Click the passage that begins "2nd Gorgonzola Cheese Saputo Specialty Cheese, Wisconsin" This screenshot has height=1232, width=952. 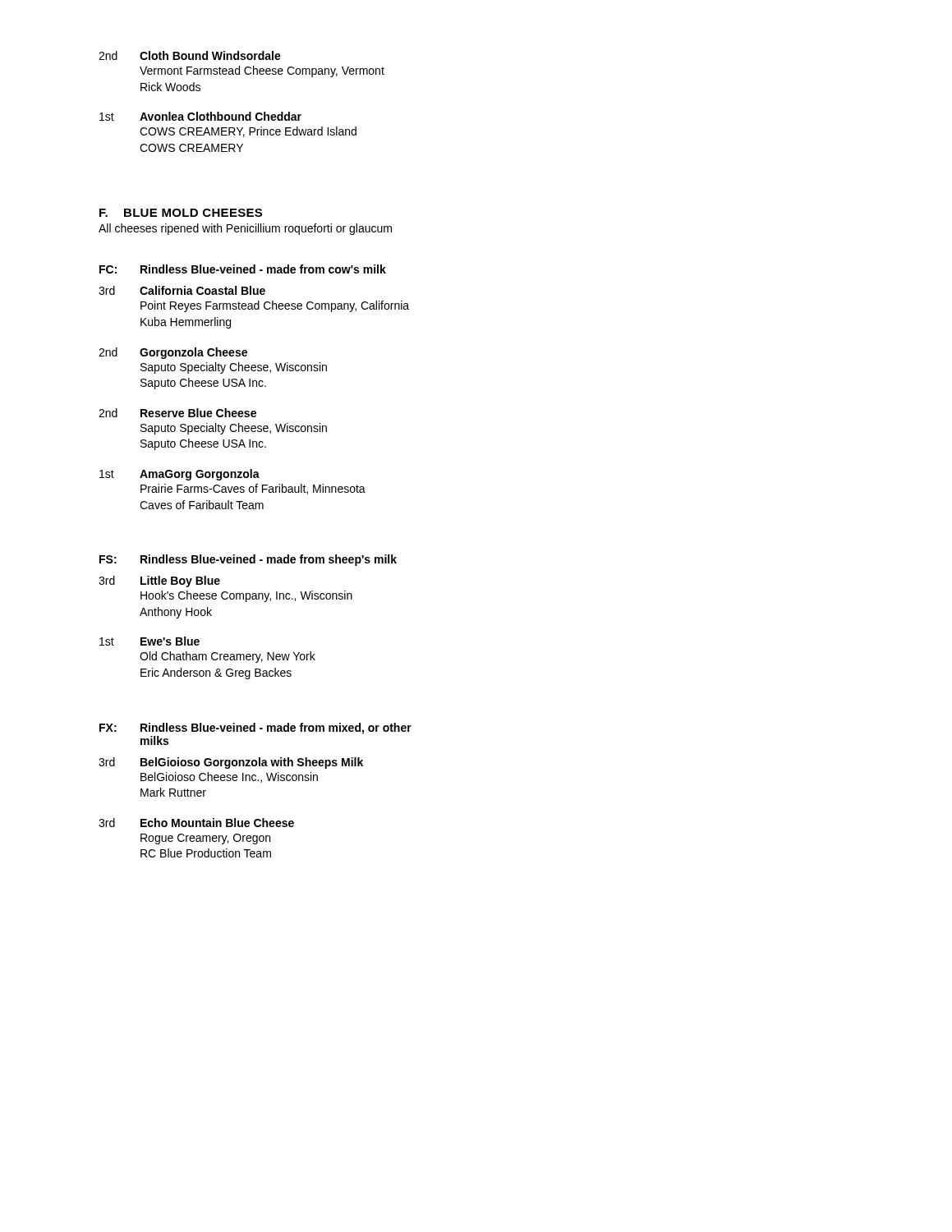click(173, 353)
